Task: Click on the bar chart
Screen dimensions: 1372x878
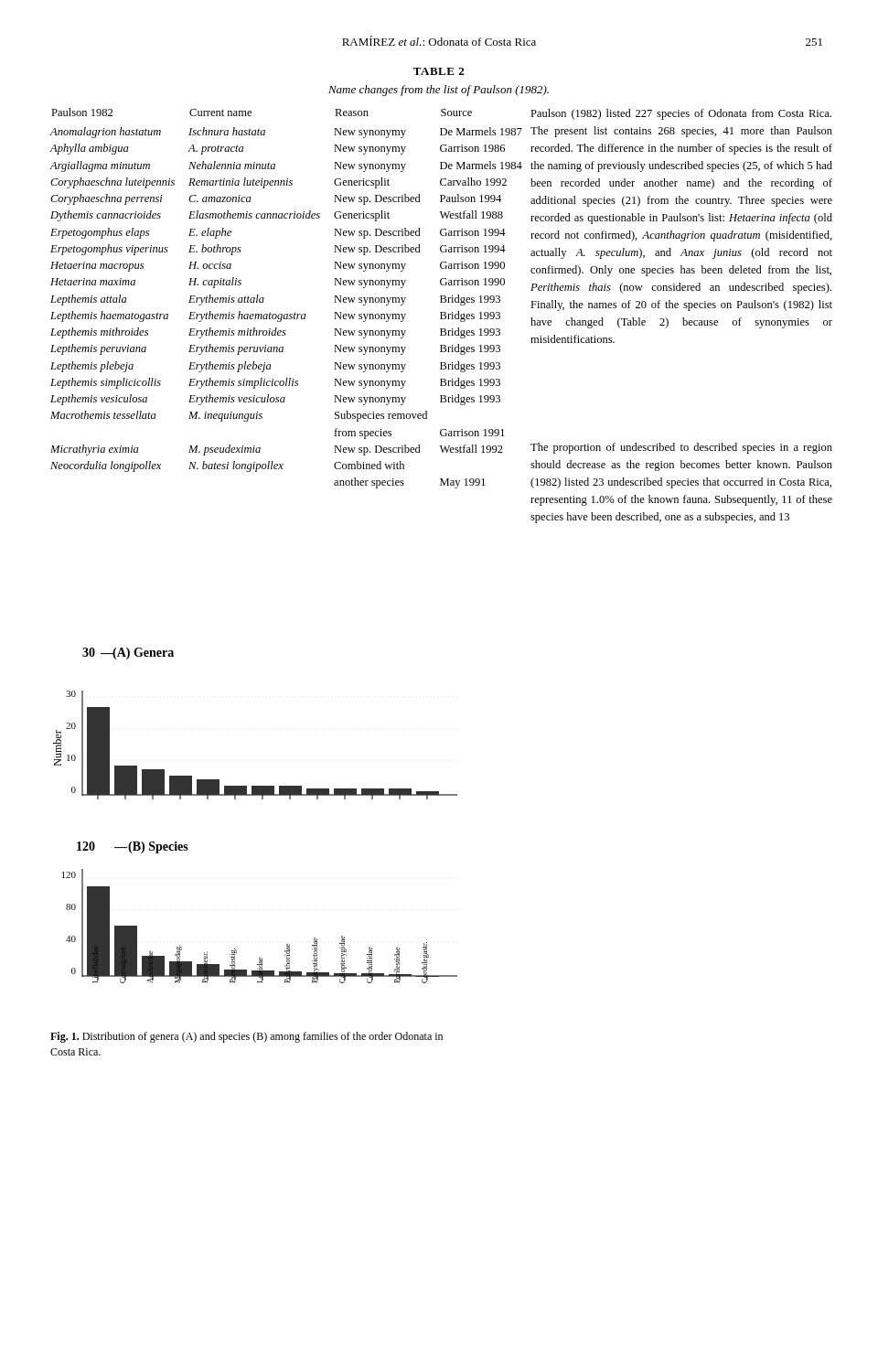Action: pyautogui.click(x=261, y=834)
